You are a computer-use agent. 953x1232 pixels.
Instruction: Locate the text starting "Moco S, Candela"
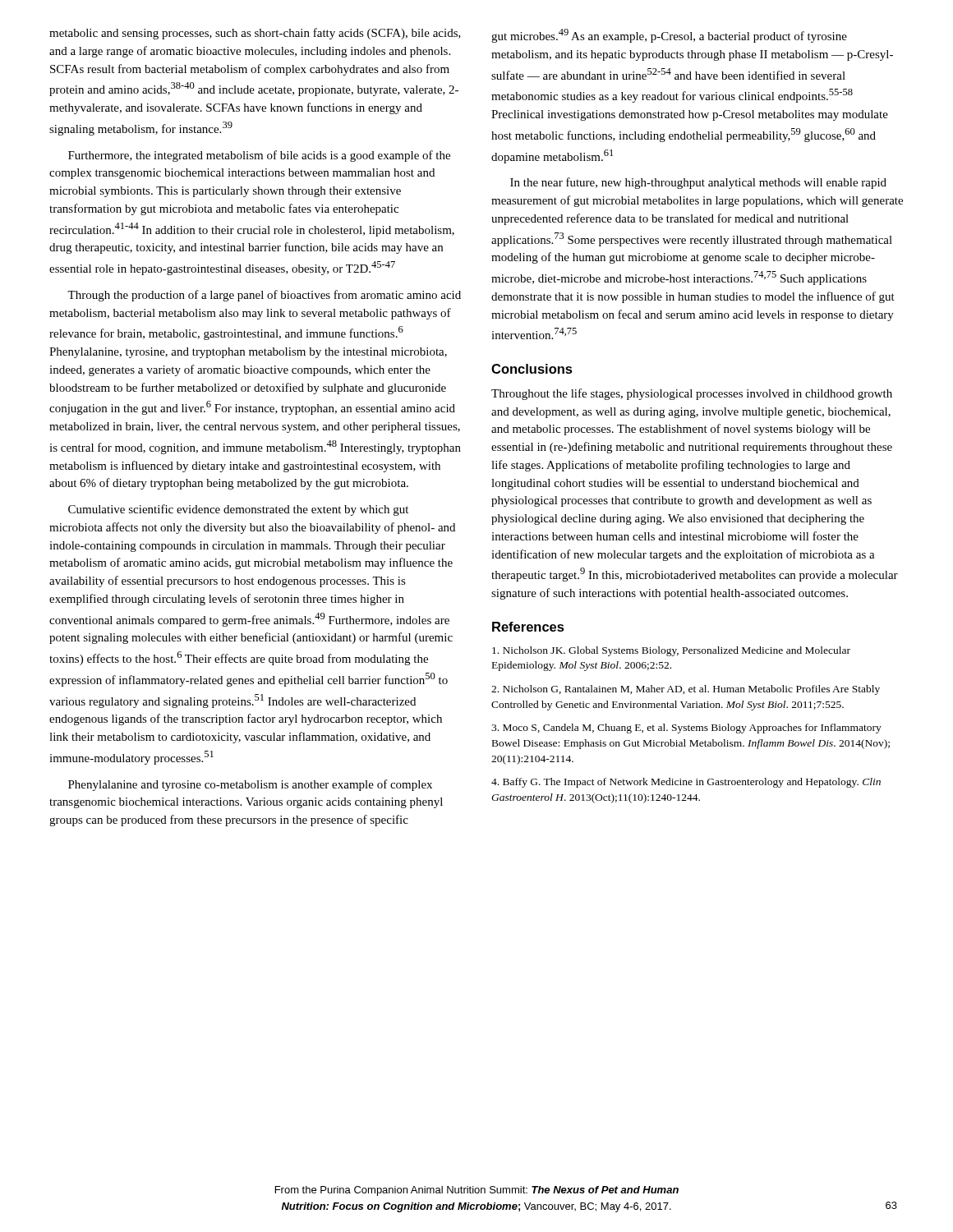click(x=698, y=744)
